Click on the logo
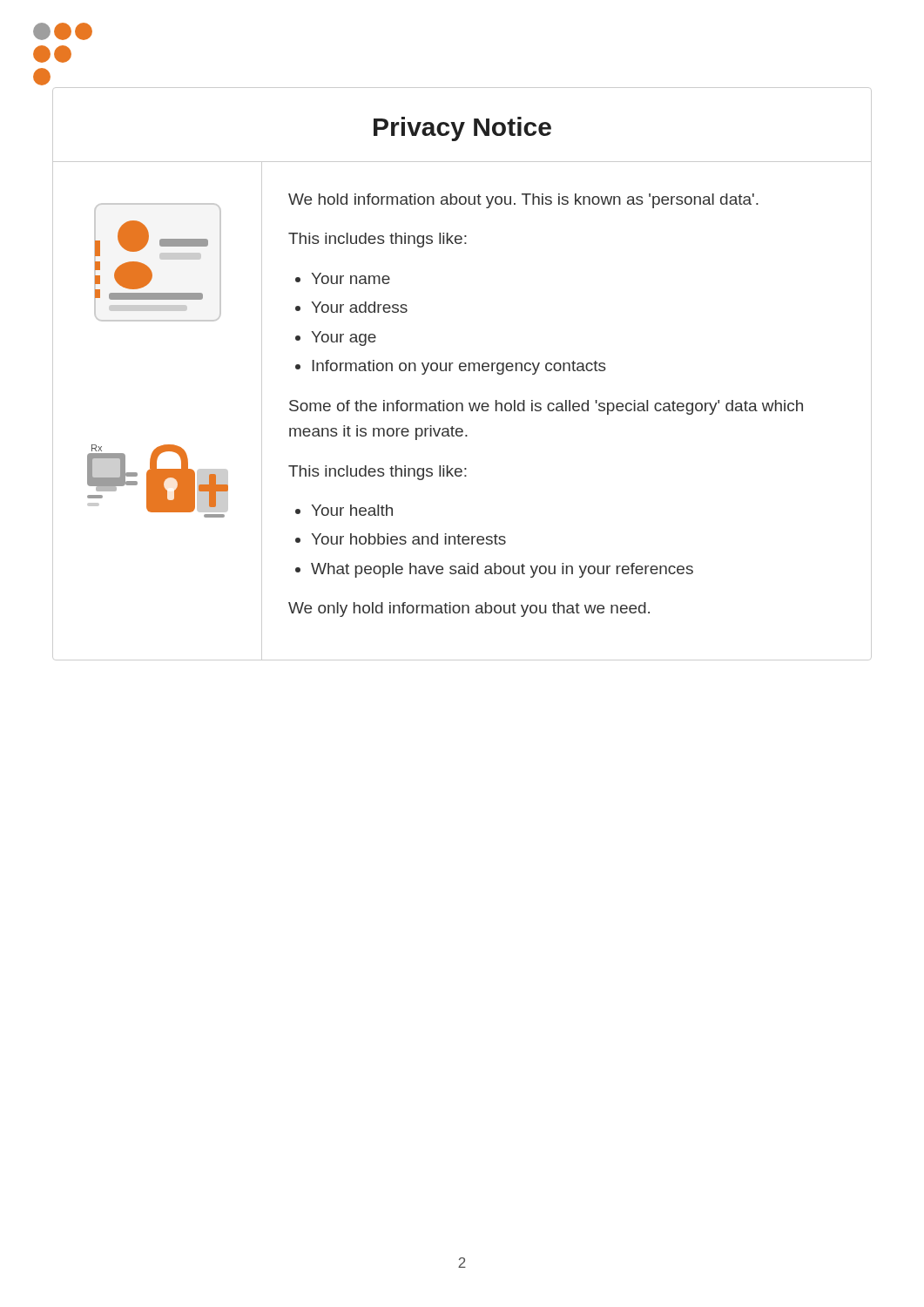 pos(61,57)
